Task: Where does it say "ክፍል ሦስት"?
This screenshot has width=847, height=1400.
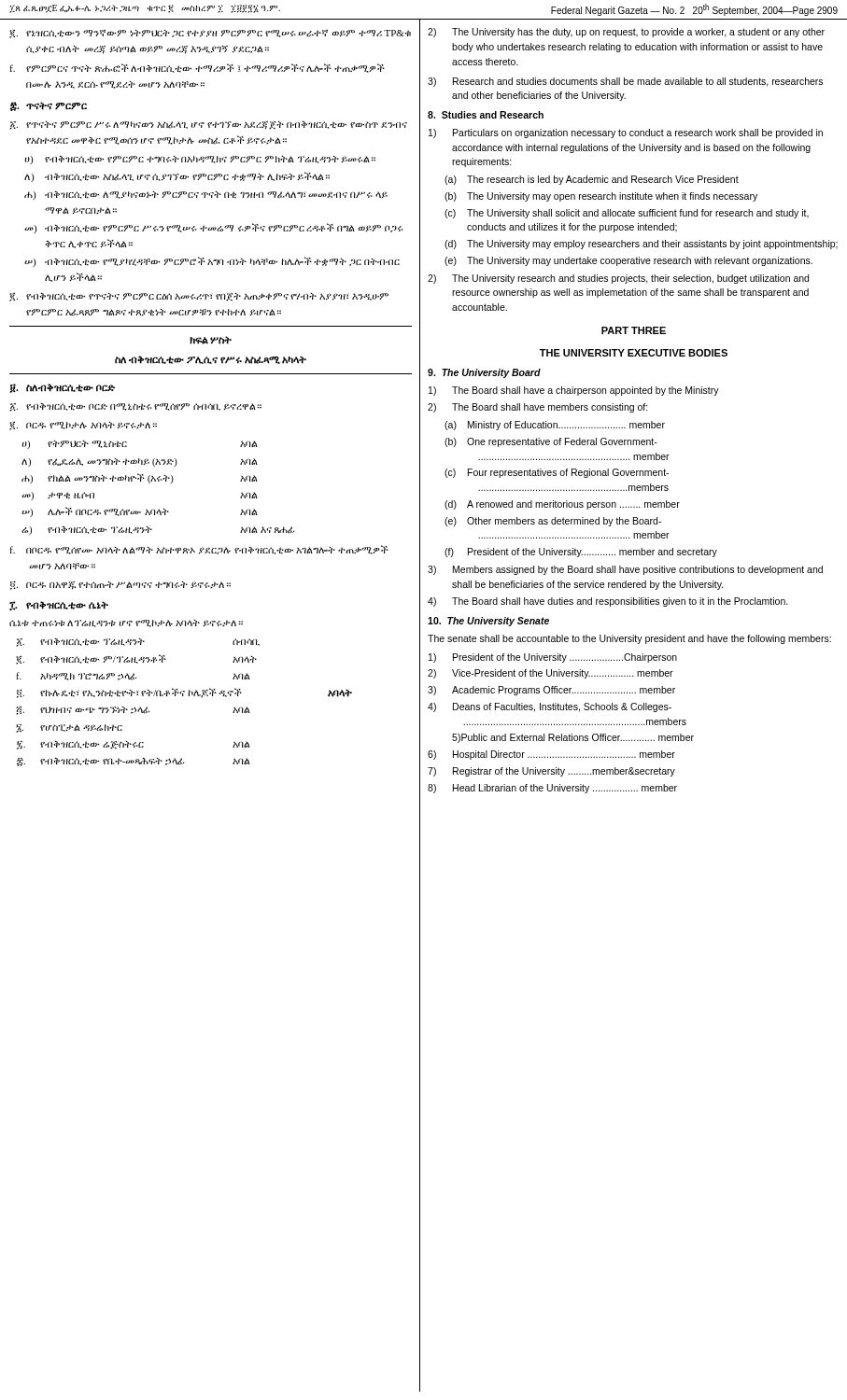Action: click(x=211, y=340)
